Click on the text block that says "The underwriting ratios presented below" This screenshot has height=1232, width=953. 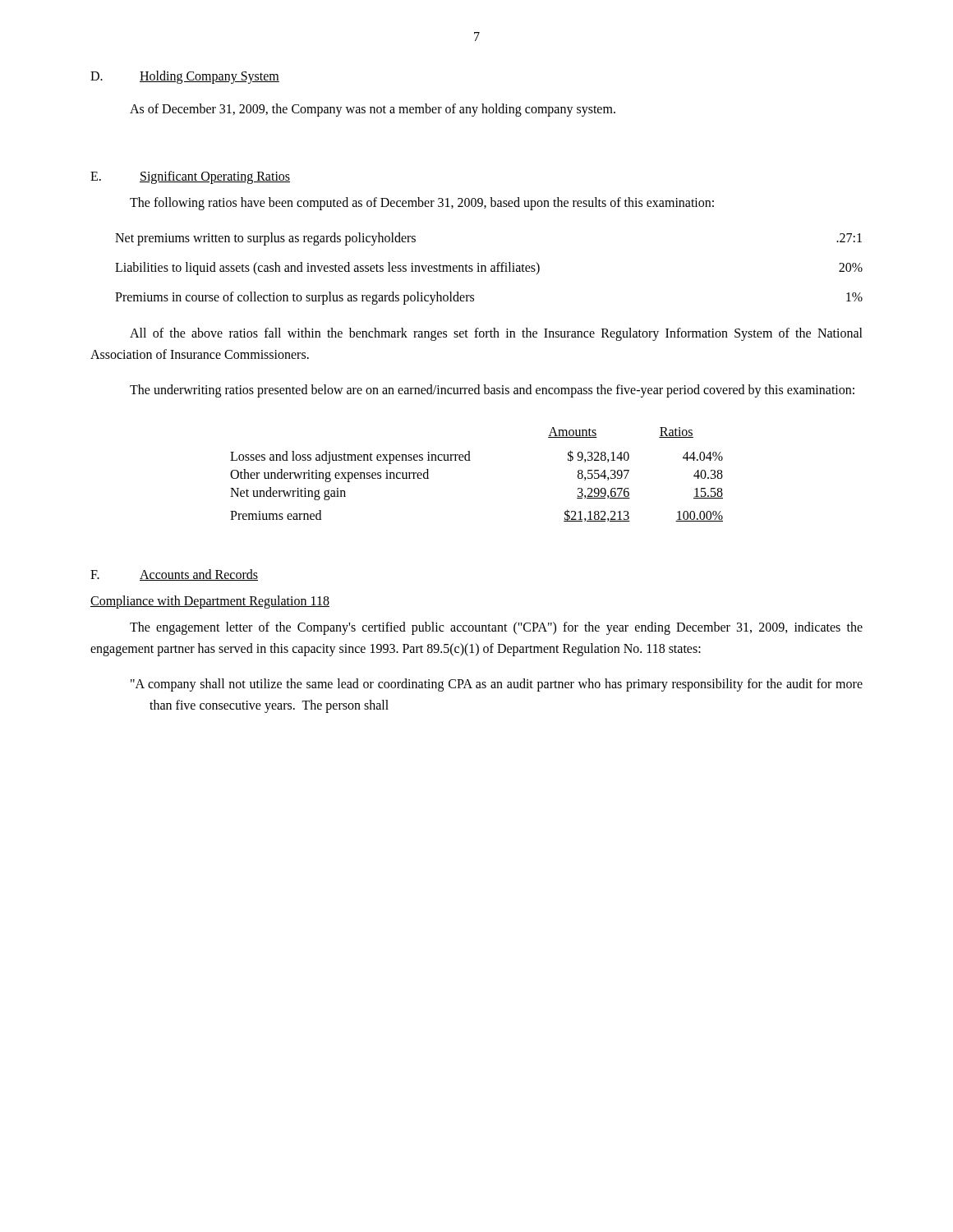493,390
